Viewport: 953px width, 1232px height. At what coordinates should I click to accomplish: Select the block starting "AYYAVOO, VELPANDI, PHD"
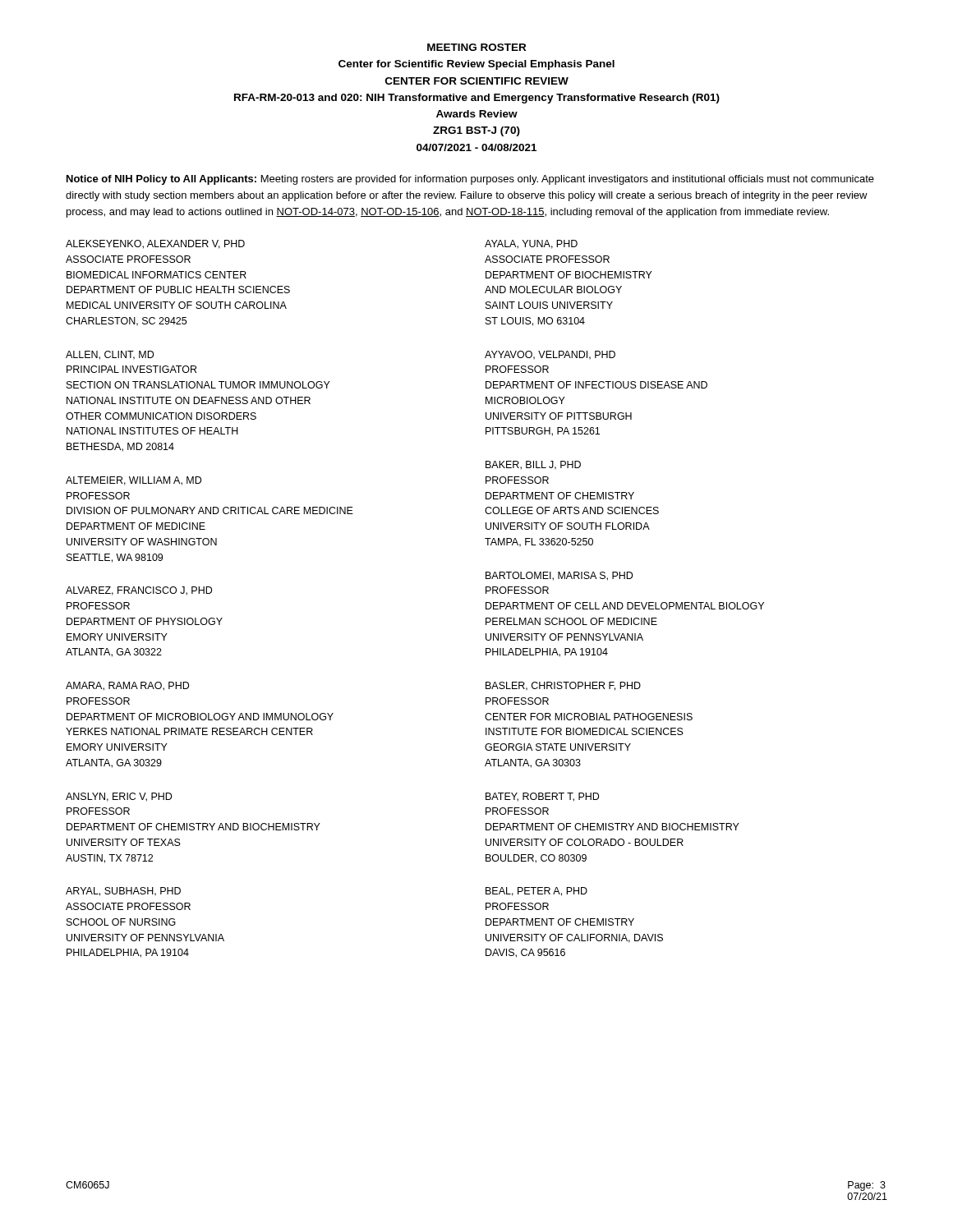pyautogui.click(x=596, y=393)
